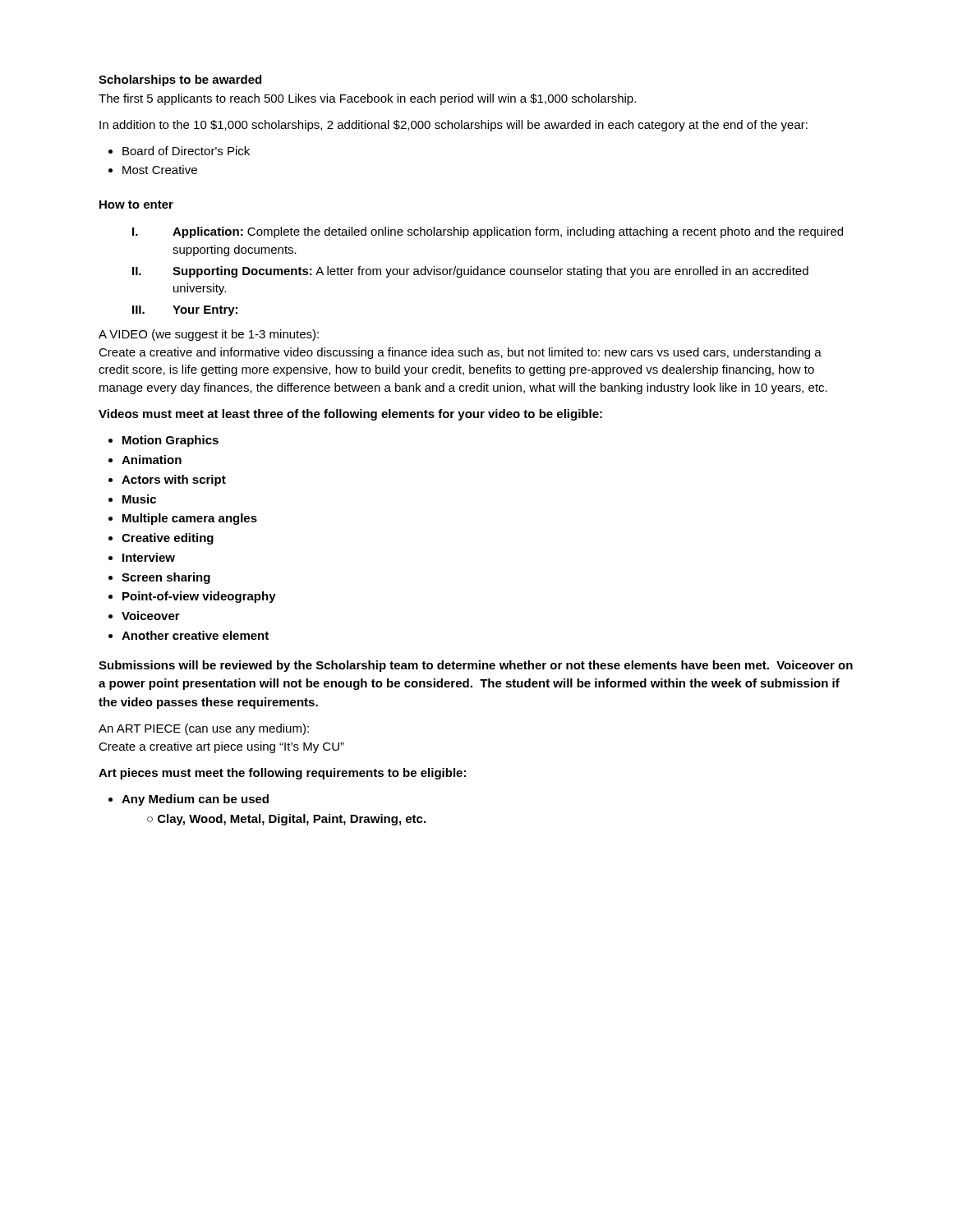The height and width of the screenshot is (1232, 953).
Task: Click where it says "Another creative element"
Action: 195,635
